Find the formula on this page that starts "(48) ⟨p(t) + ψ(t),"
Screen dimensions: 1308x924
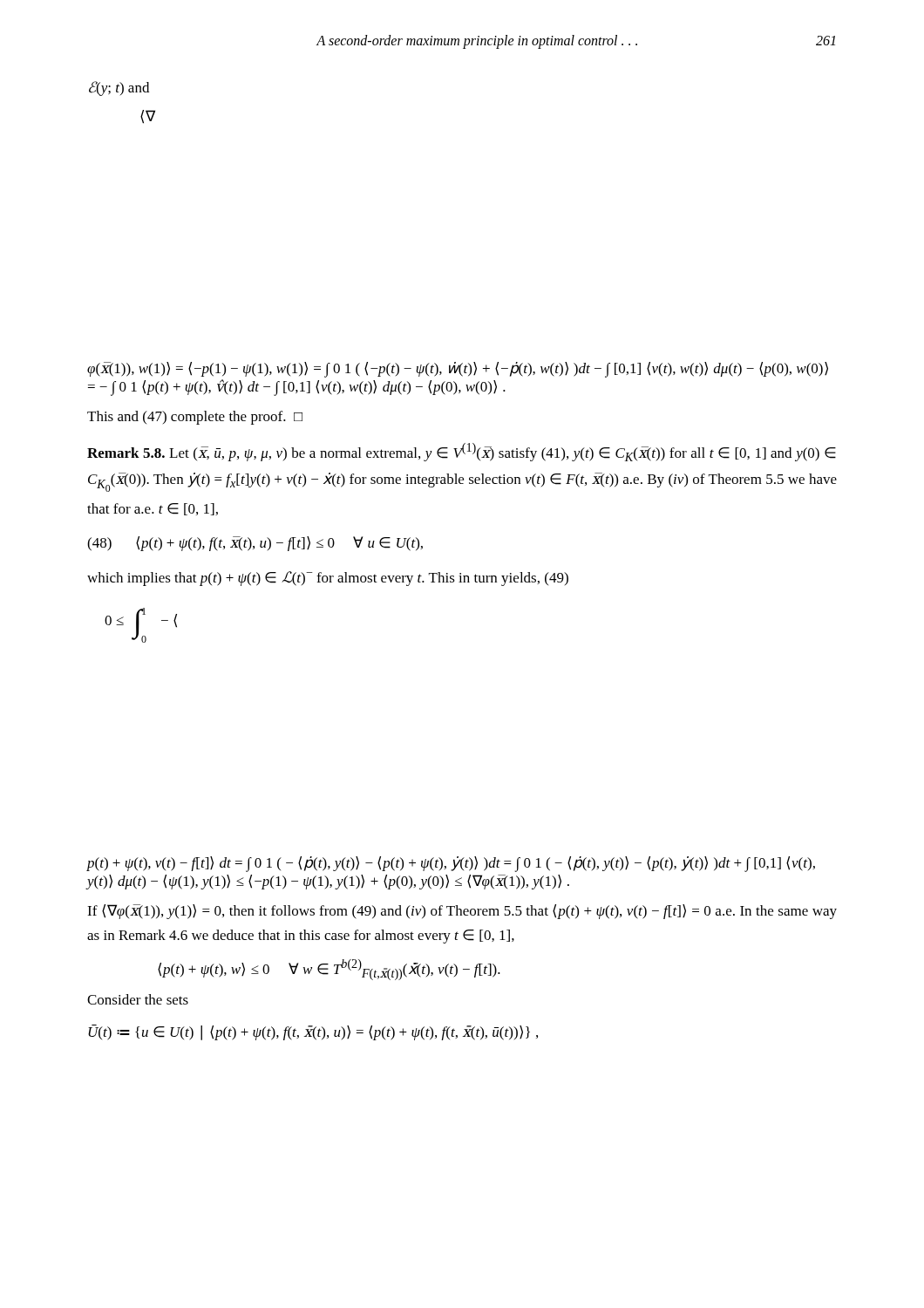(x=255, y=543)
